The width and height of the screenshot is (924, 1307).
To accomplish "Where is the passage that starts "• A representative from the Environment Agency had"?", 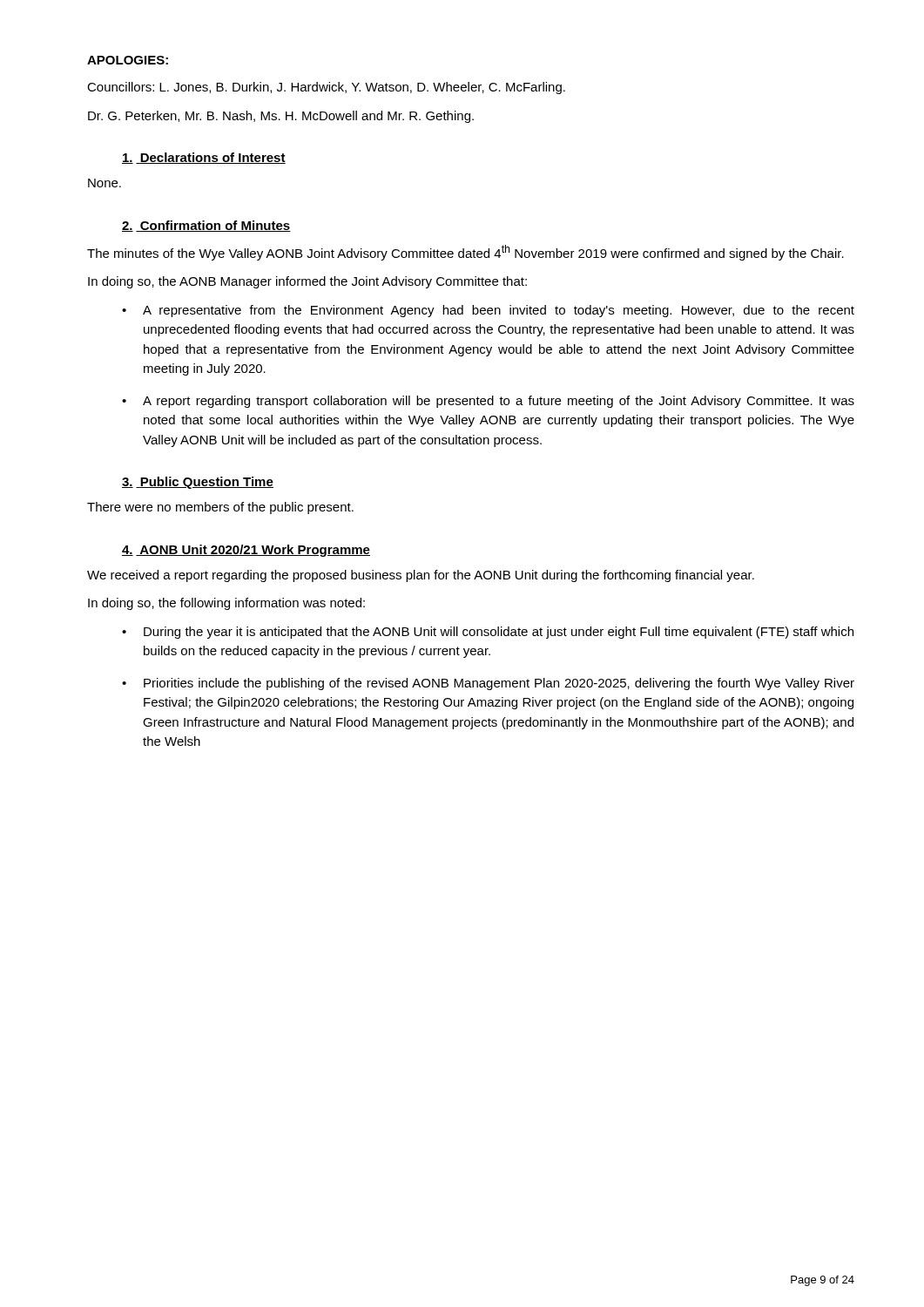I will pos(488,339).
